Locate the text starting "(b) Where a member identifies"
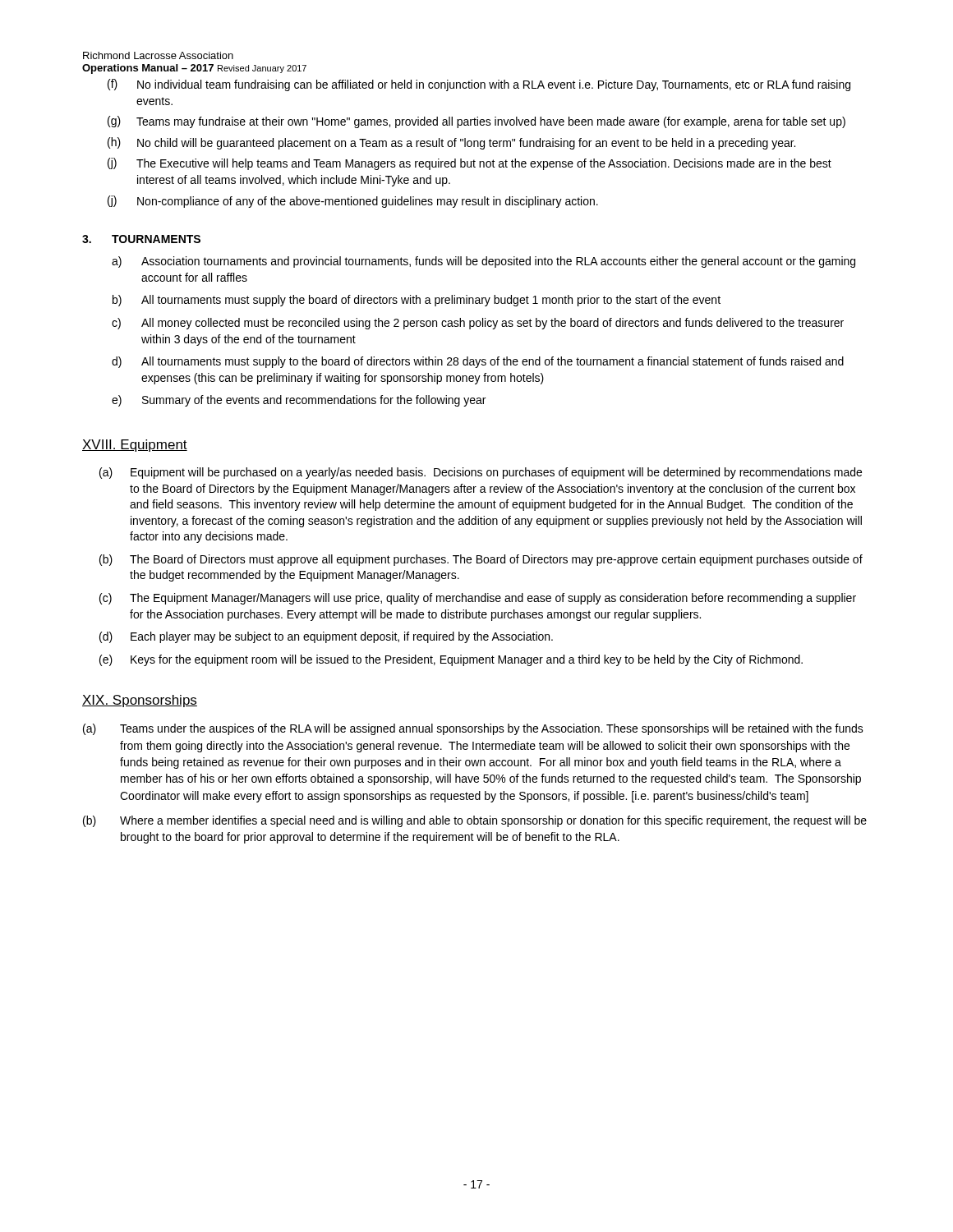 476,829
